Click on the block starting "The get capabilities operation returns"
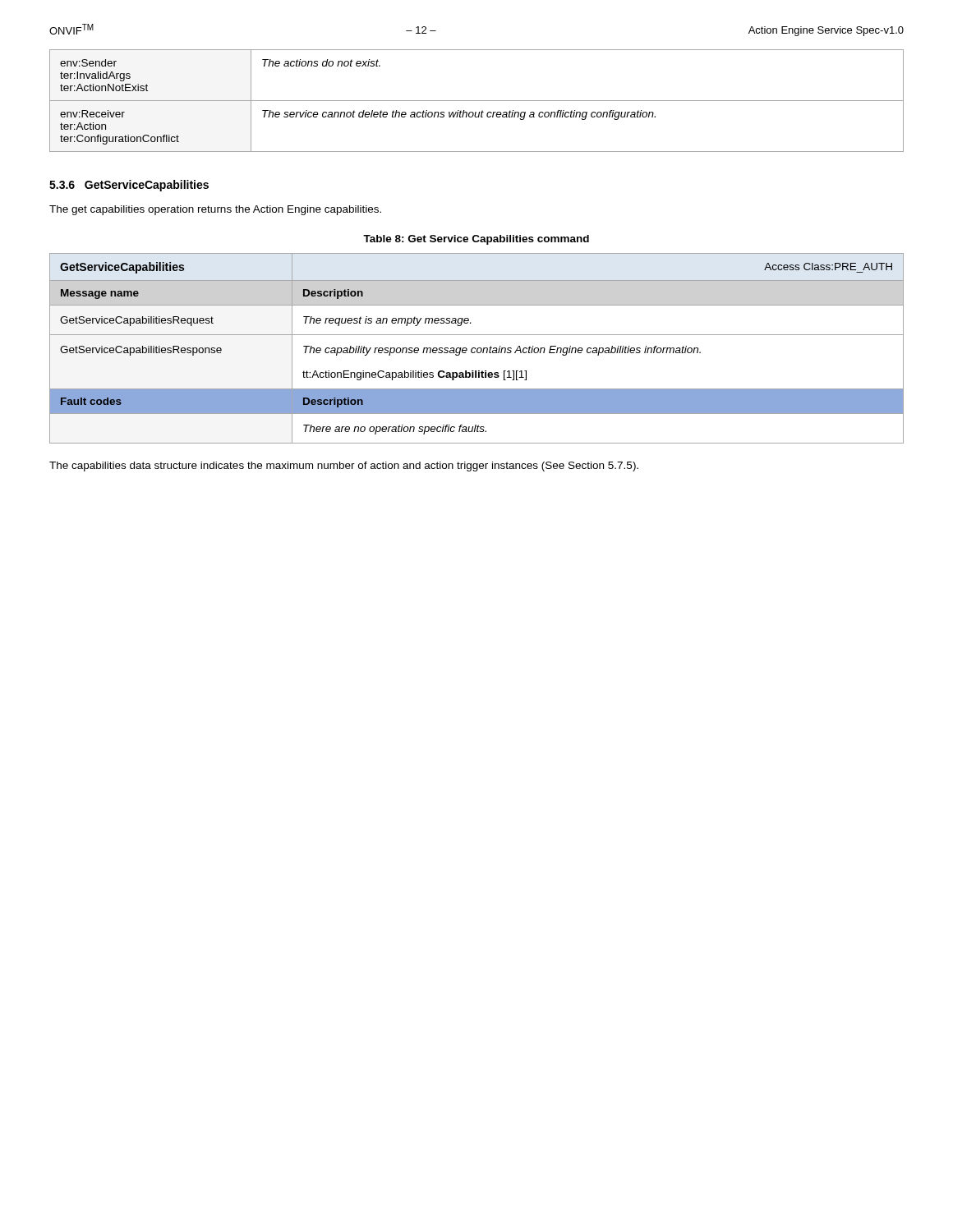The width and height of the screenshot is (953, 1232). tap(216, 209)
